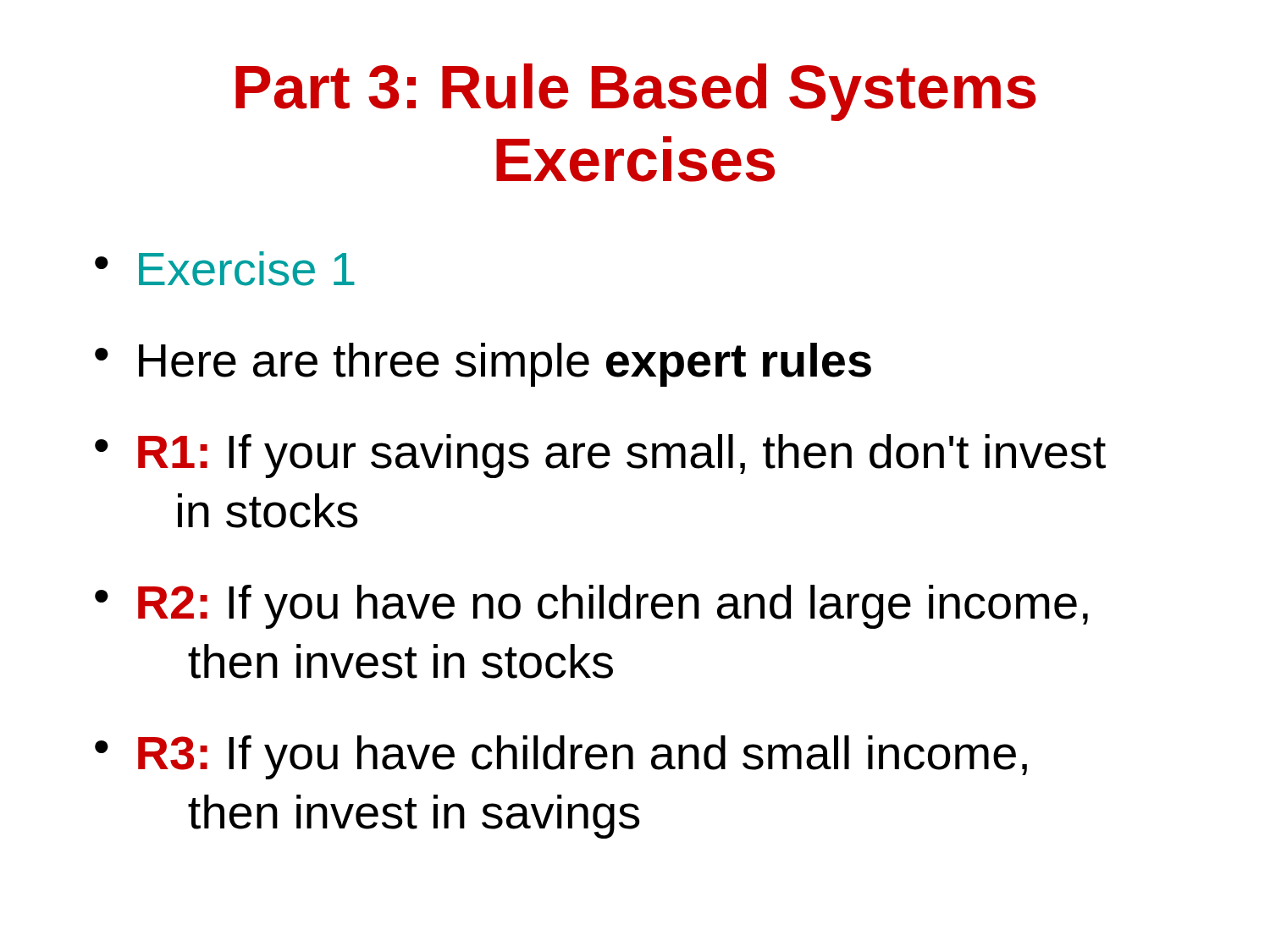1270x952 pixels.
Task: Select the title that reads "Part 3: Rule Based SystemsExercises"
Action: 635,124
